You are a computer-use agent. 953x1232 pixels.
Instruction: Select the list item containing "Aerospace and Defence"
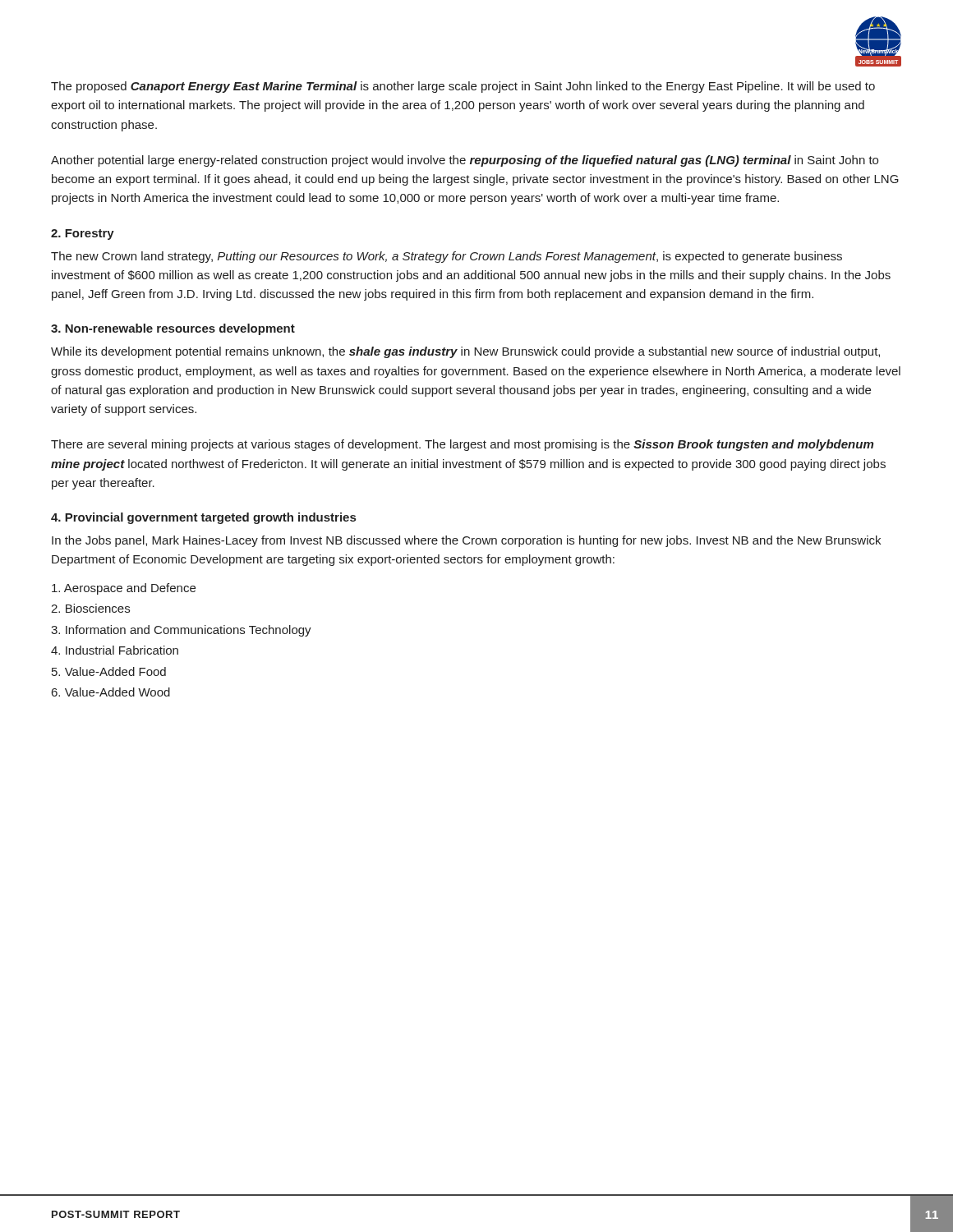pos(124,587)
